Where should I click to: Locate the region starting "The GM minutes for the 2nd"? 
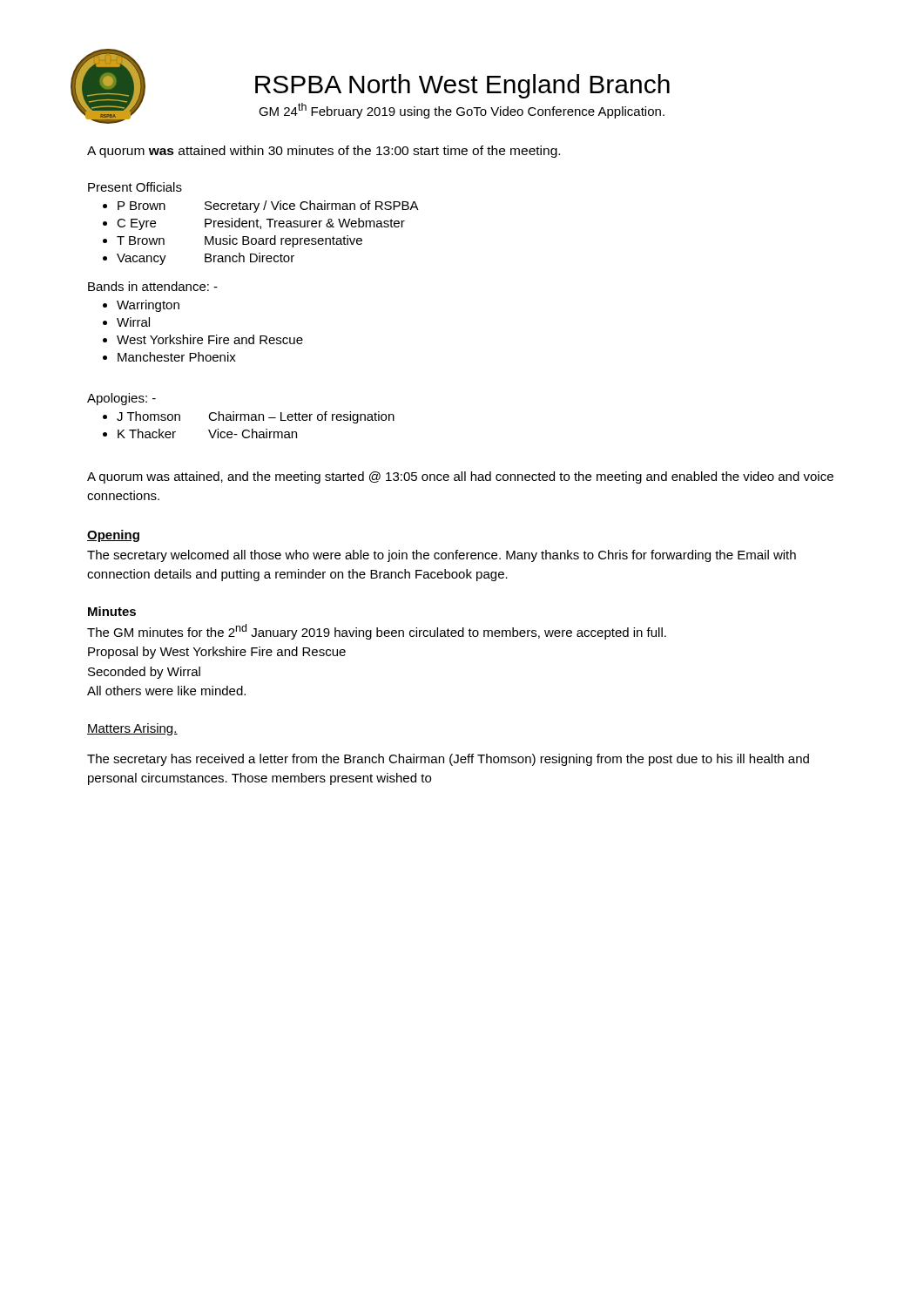pyautogui.click(x=377, y=632)
